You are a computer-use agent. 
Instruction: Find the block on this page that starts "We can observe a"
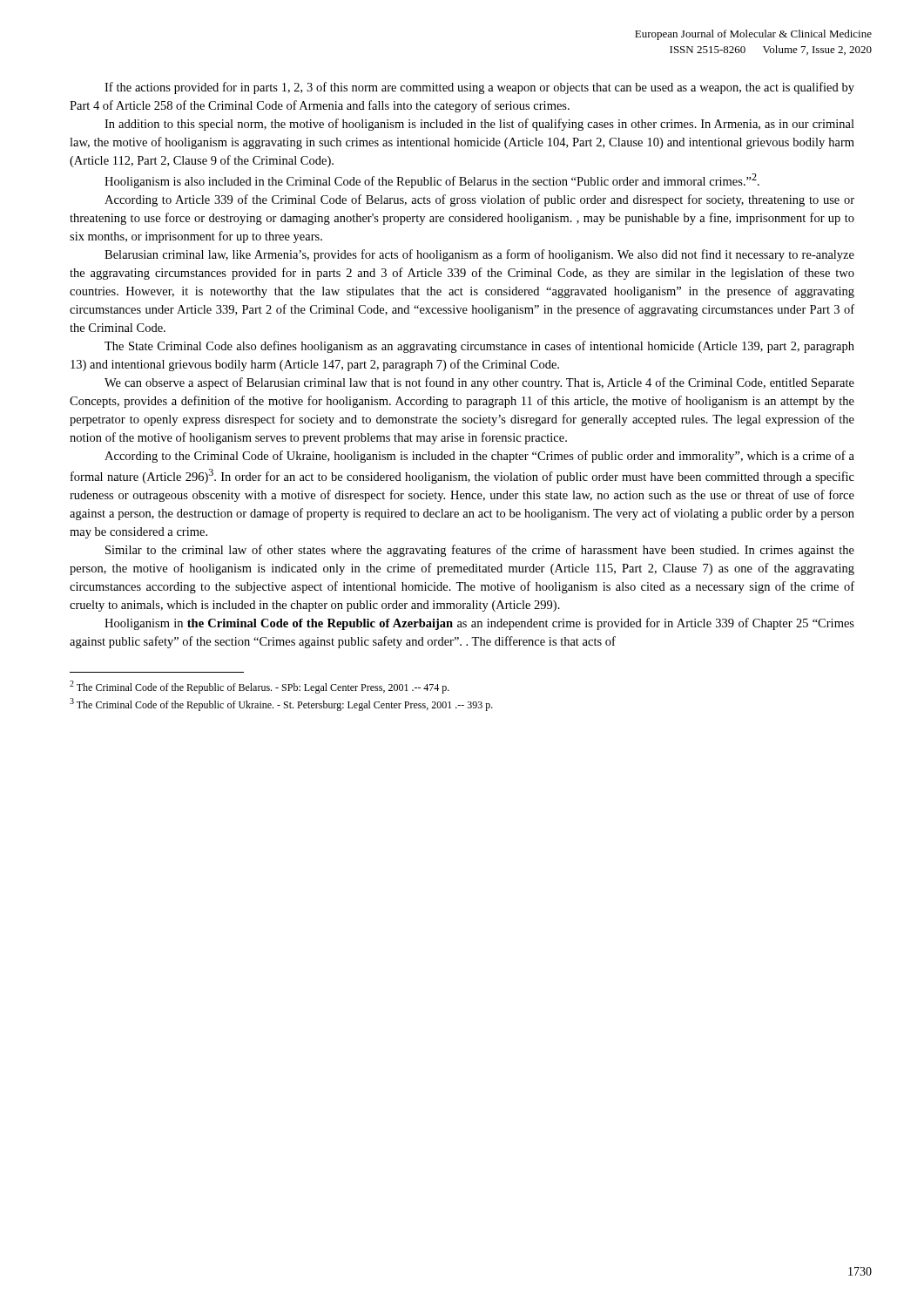tap(462, 411)
